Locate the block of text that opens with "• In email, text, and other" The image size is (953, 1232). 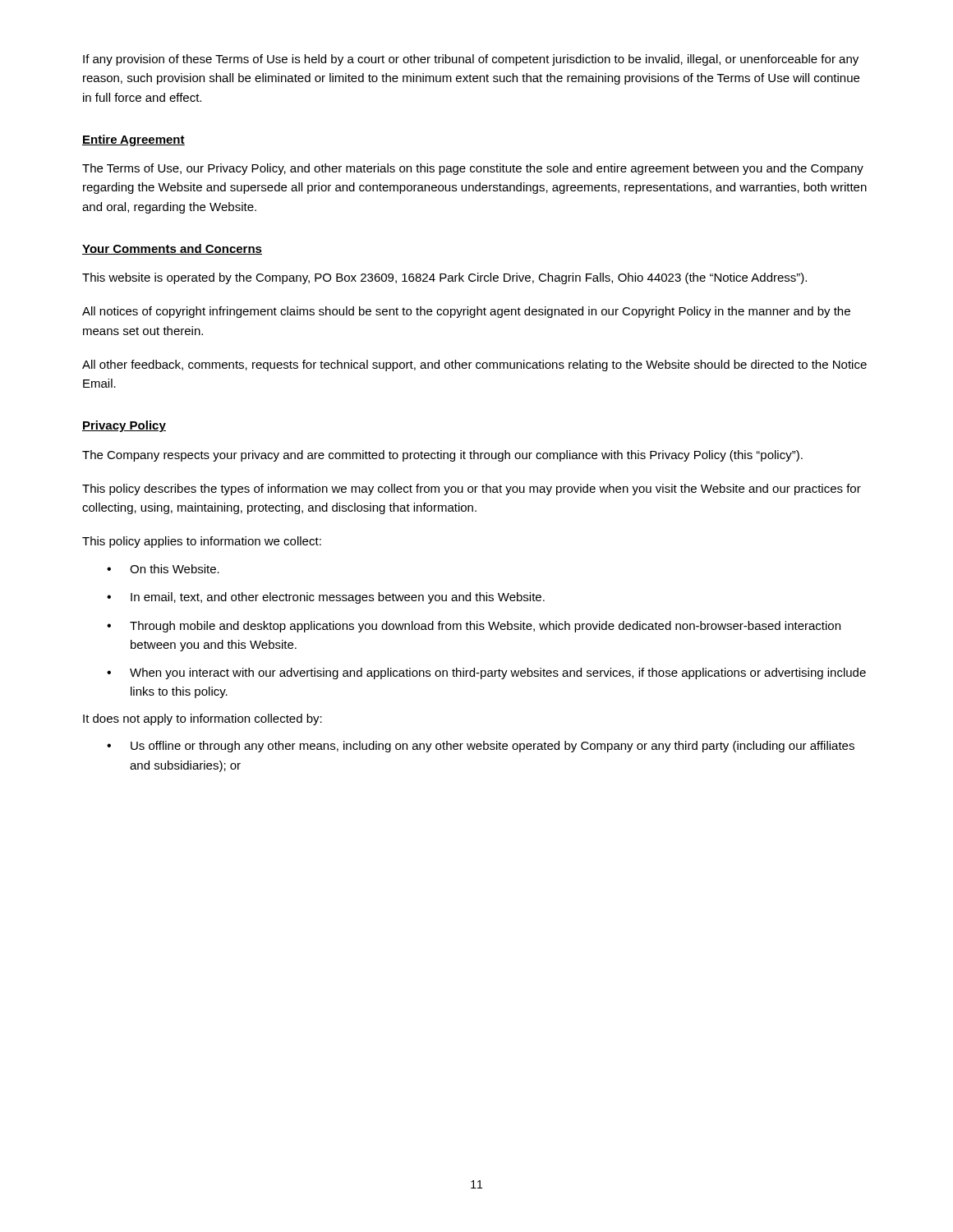tap(489, 598)
